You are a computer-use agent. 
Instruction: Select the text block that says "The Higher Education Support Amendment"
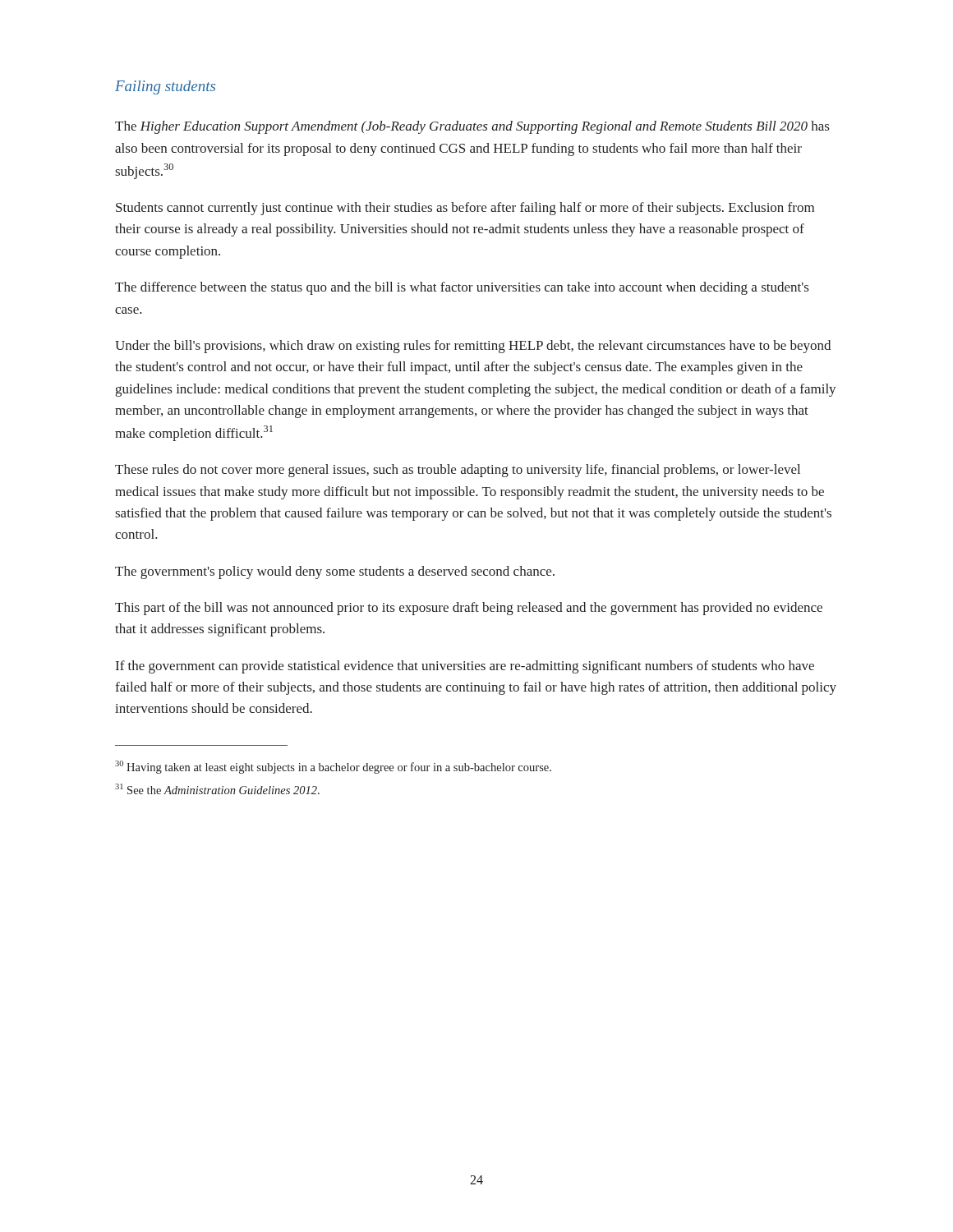pyautogui.click(x=472, y=149)
